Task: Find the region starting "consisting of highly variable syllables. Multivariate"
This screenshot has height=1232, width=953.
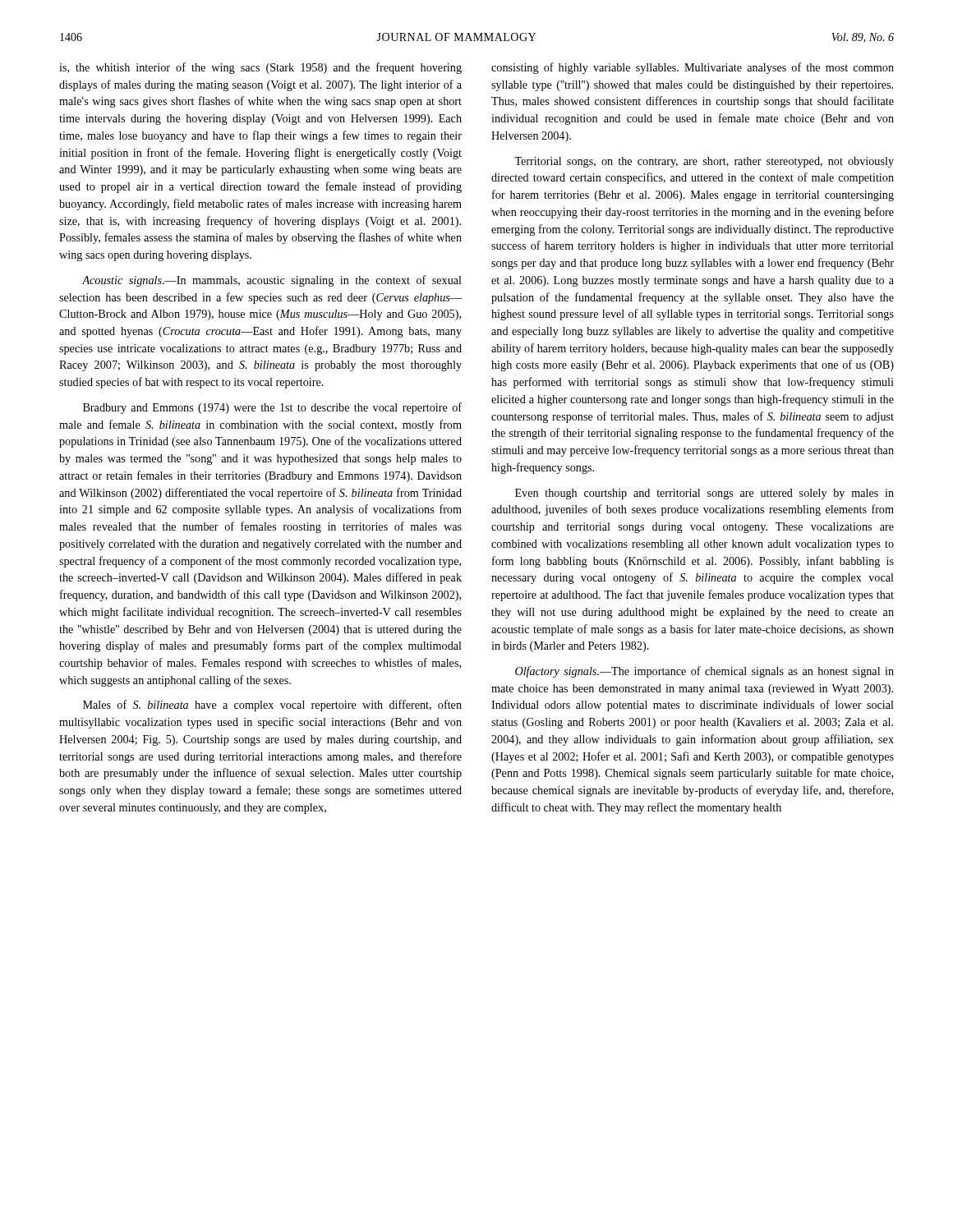Action: [x=693, y=102]
